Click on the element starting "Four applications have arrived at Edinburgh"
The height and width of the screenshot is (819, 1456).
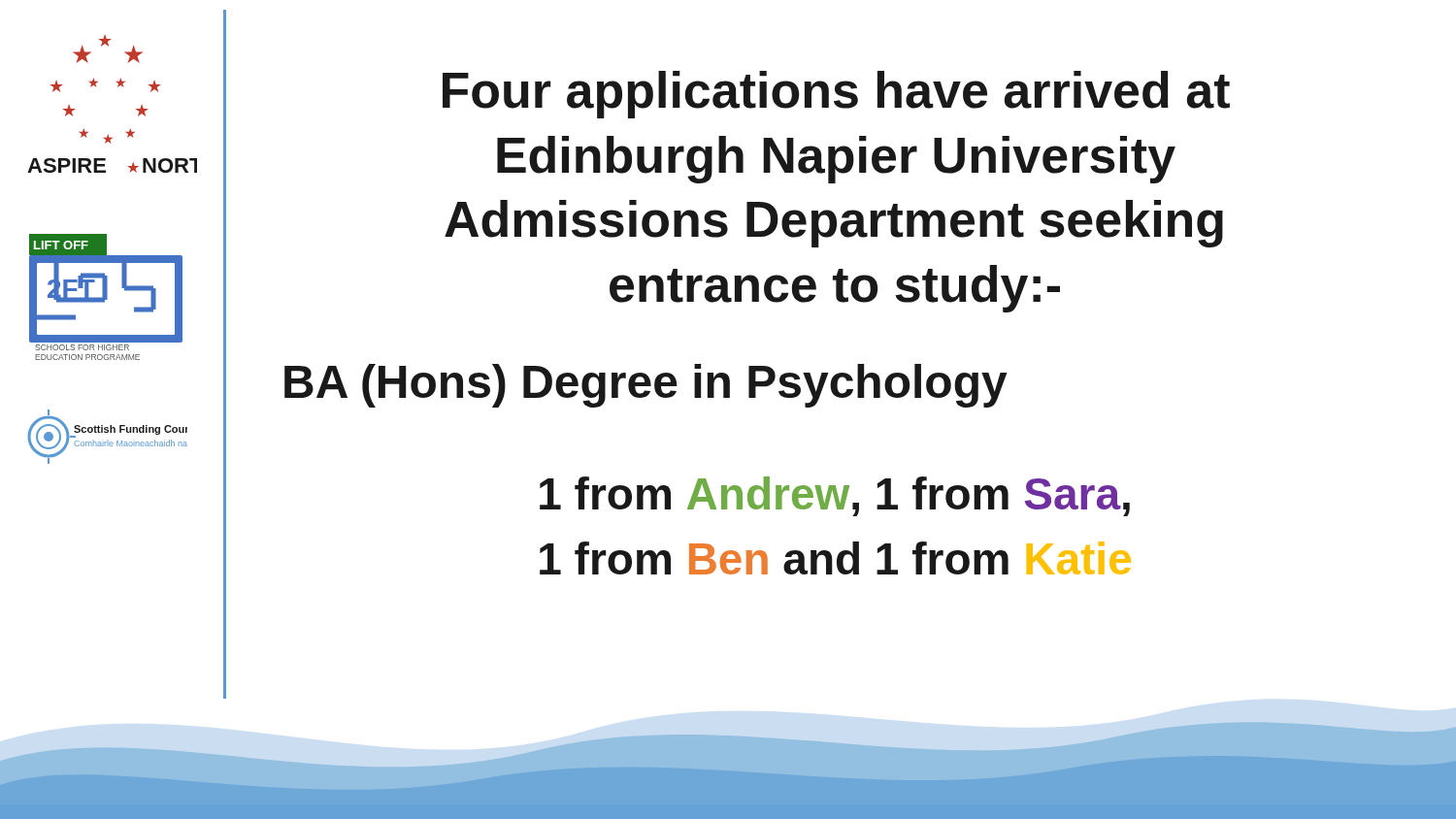coord(835,187)
